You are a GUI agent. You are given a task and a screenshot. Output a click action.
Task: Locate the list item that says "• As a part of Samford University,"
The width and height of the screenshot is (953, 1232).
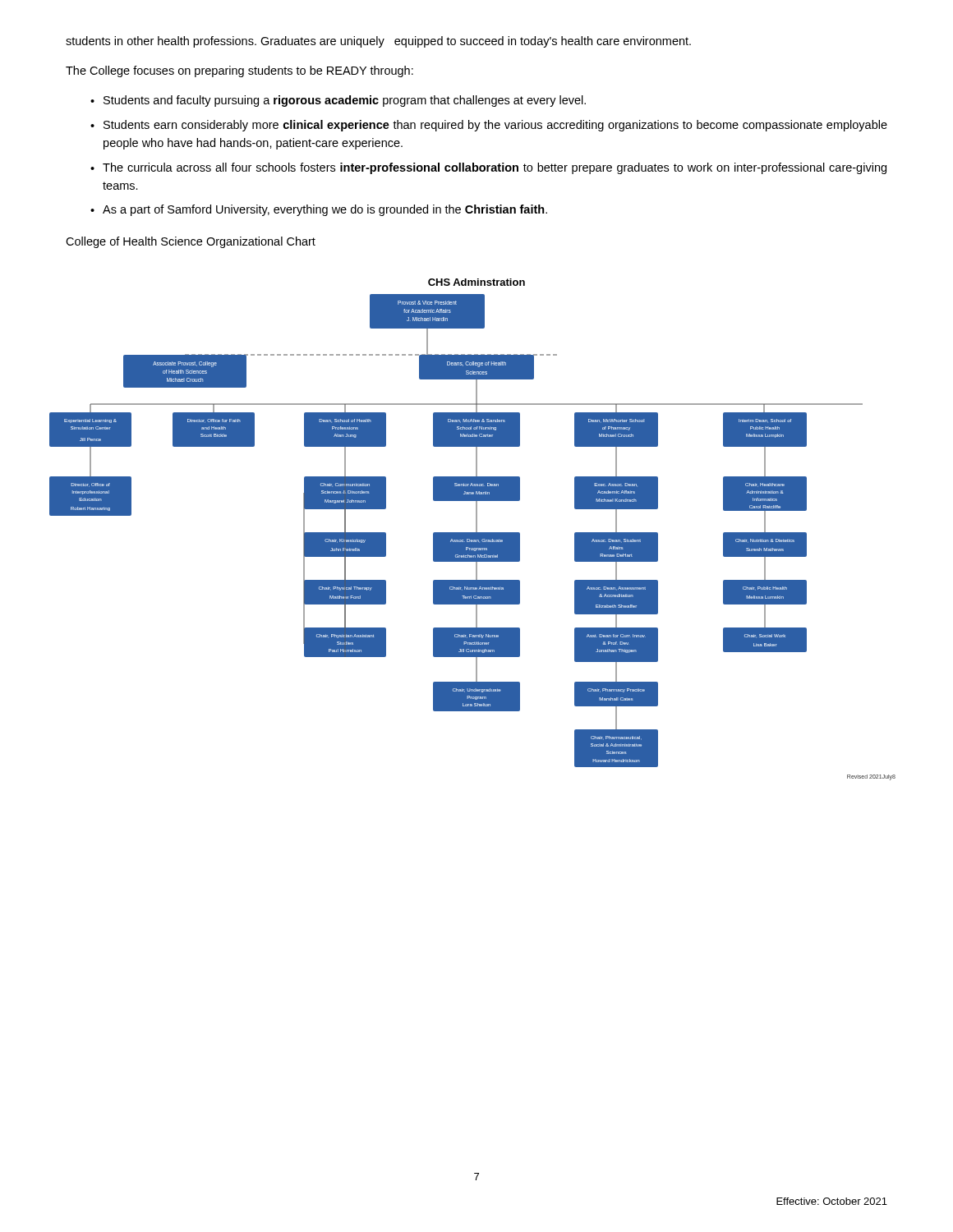[489, 211]
